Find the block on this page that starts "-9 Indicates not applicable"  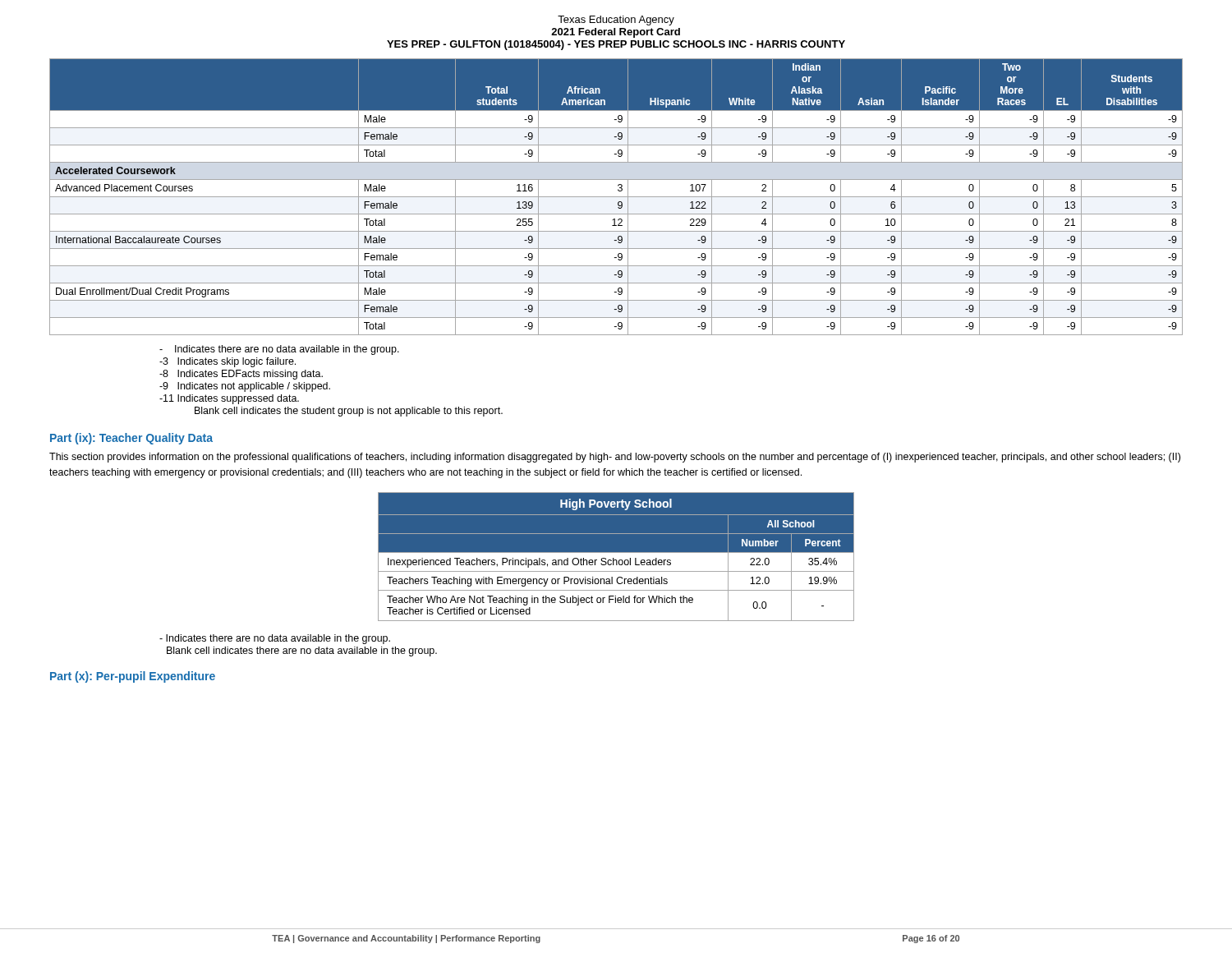pos(239,386)
